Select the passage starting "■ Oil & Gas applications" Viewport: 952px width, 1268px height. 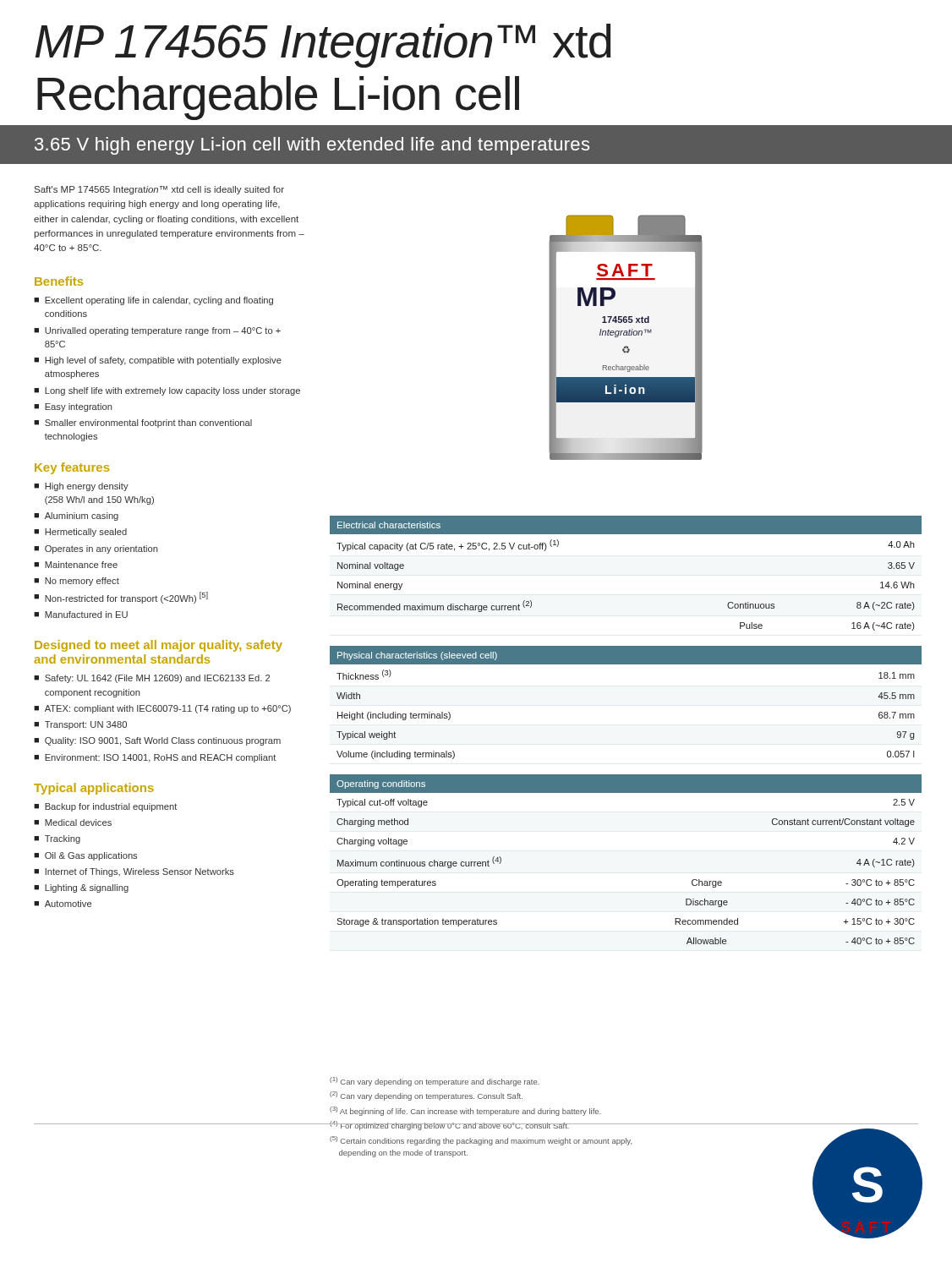86,855
